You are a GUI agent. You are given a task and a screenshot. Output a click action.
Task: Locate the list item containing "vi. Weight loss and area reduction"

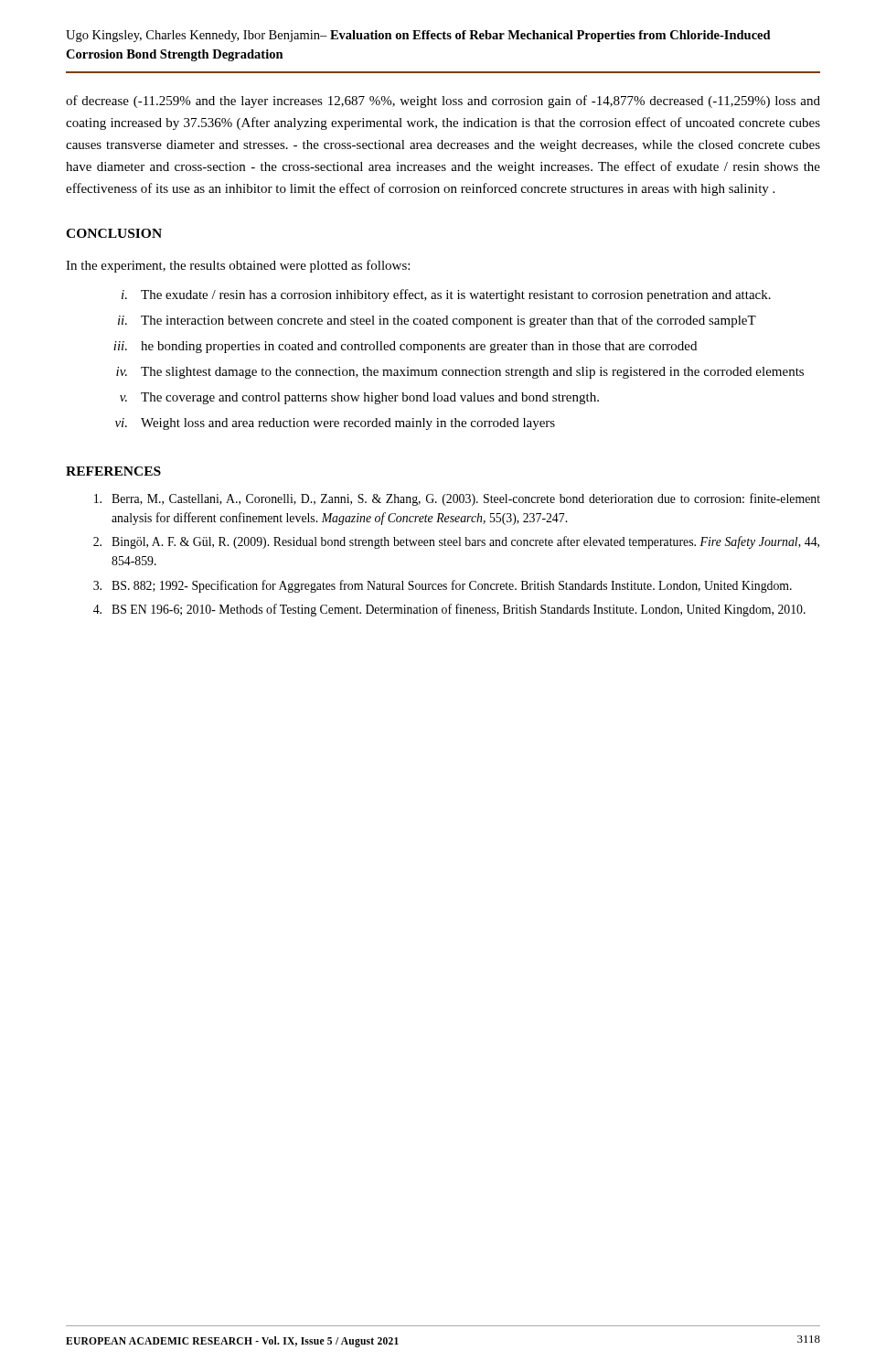coord(452,423)
